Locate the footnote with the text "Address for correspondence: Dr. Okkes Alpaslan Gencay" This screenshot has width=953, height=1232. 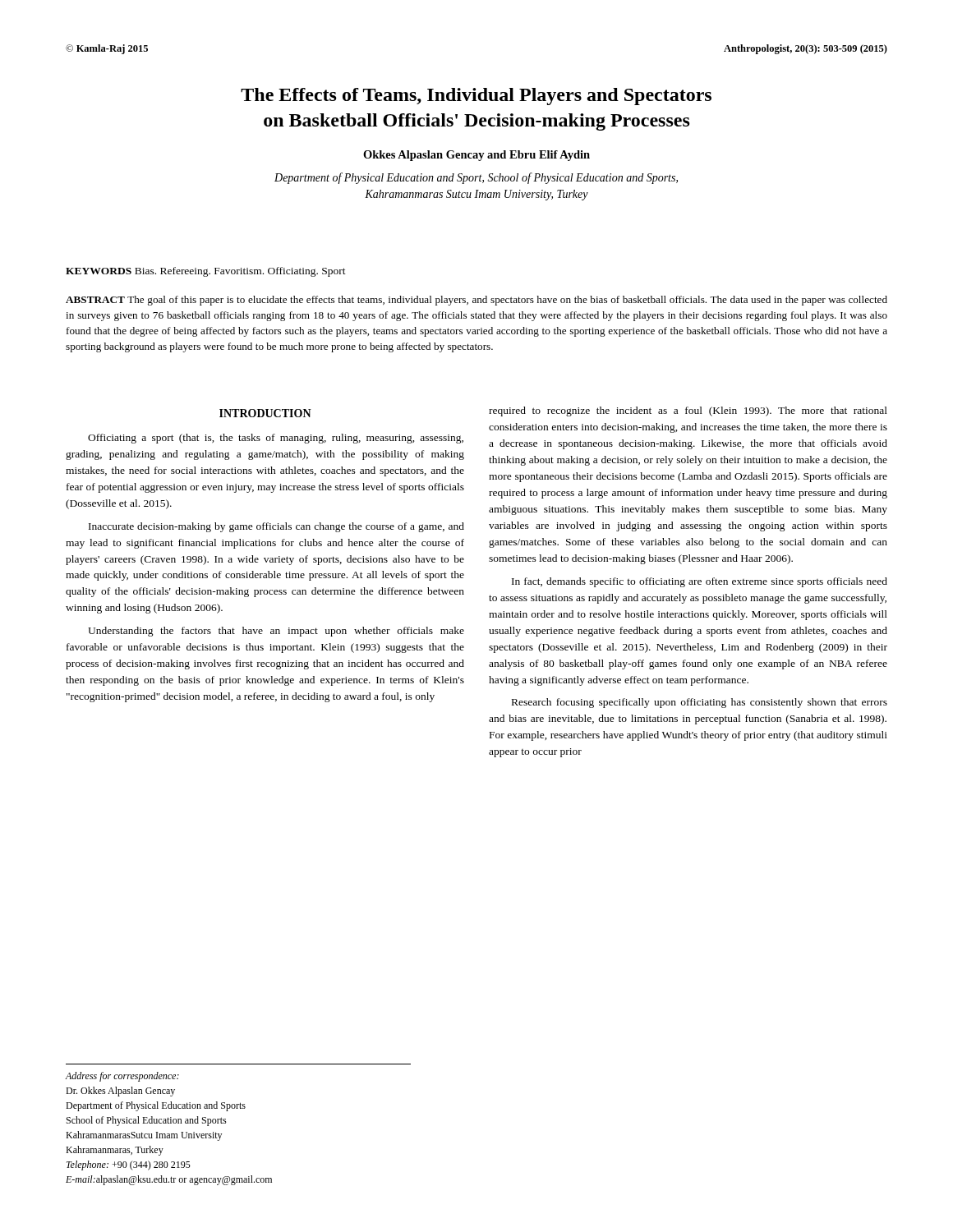pyautogui.click(x=122, y=1077)
